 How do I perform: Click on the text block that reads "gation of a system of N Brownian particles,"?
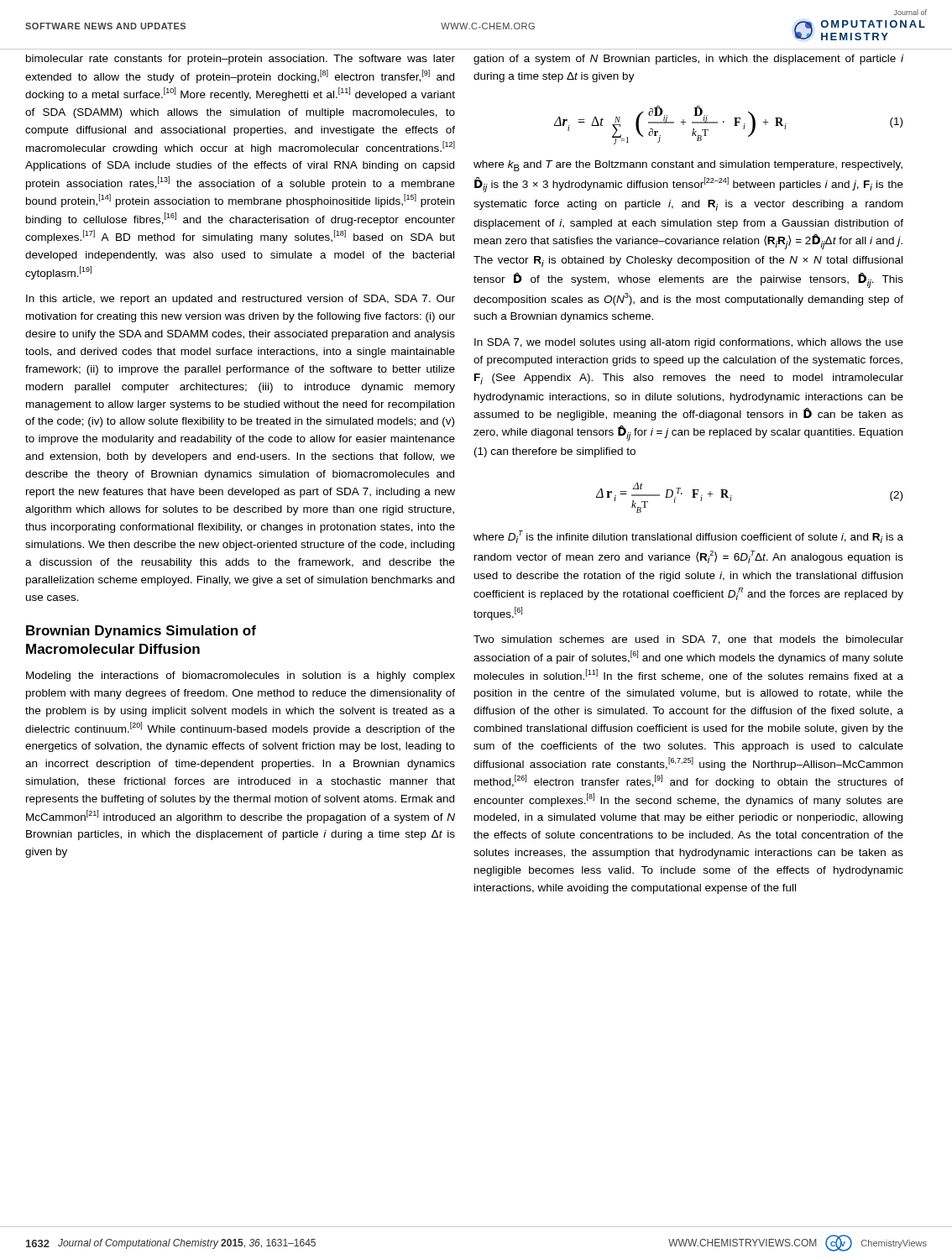[x=688, y=68]
